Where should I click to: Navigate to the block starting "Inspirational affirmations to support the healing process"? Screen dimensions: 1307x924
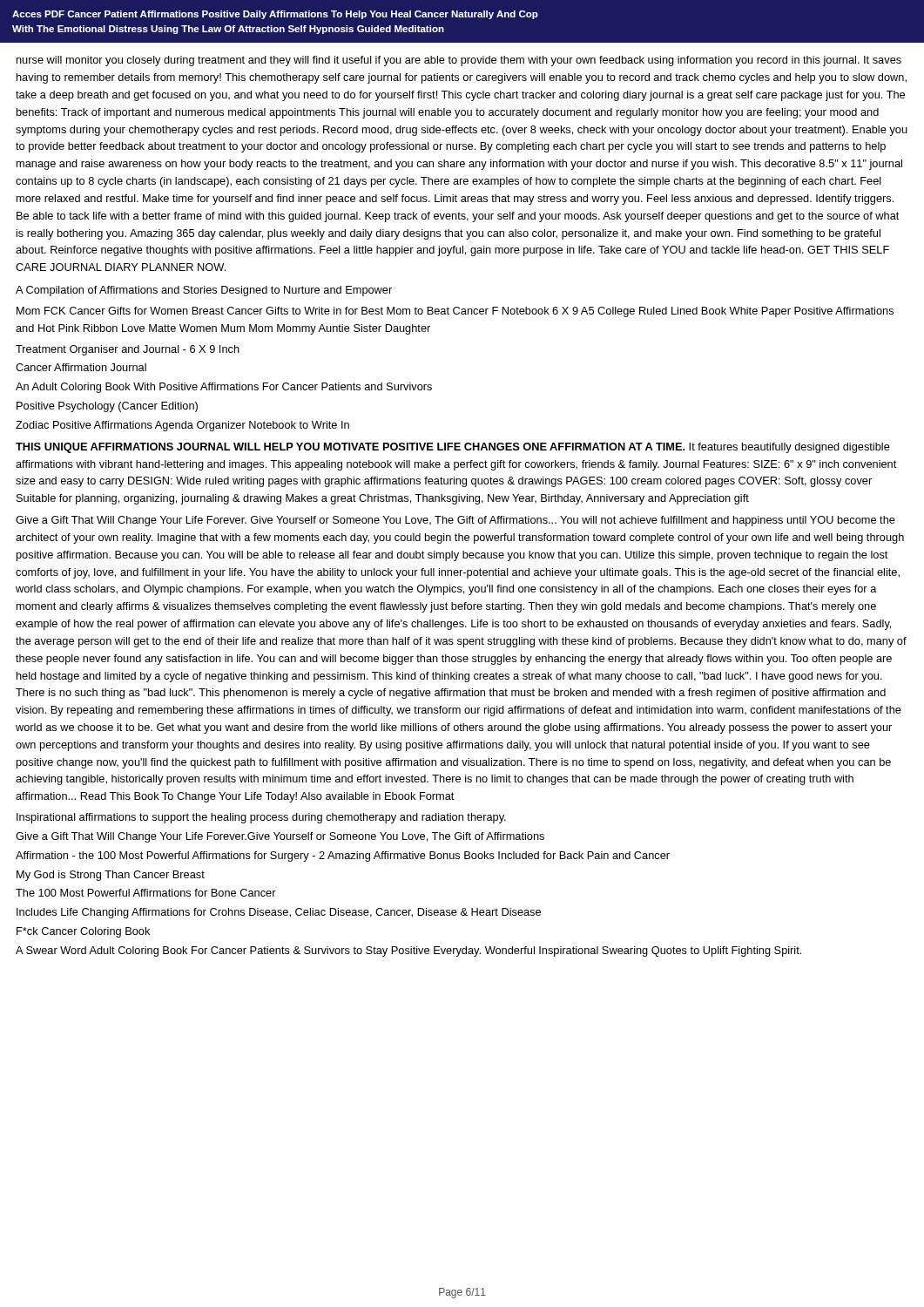tap(261, 817)
